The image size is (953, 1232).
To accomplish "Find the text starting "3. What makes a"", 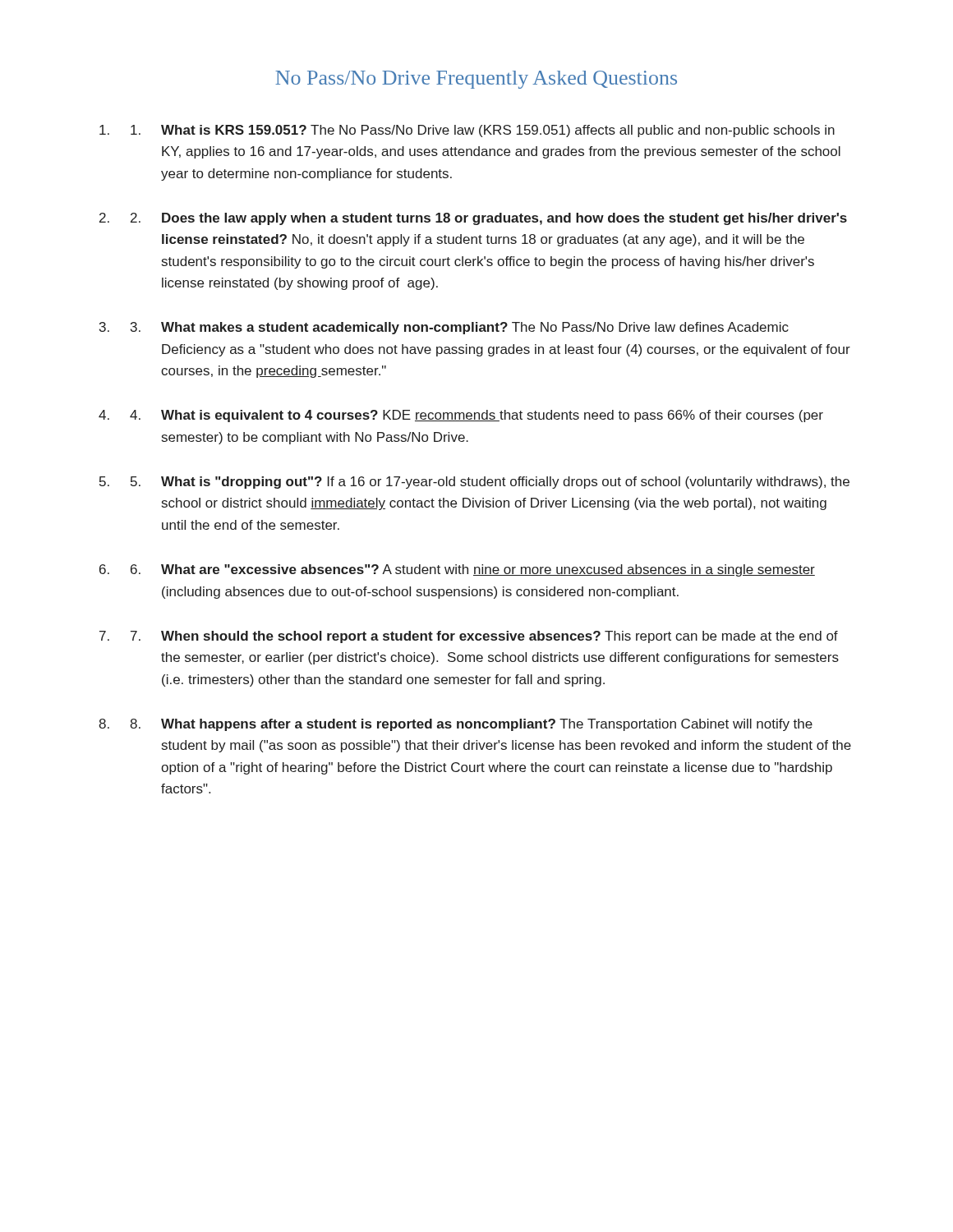I will (x=492, y=350).
